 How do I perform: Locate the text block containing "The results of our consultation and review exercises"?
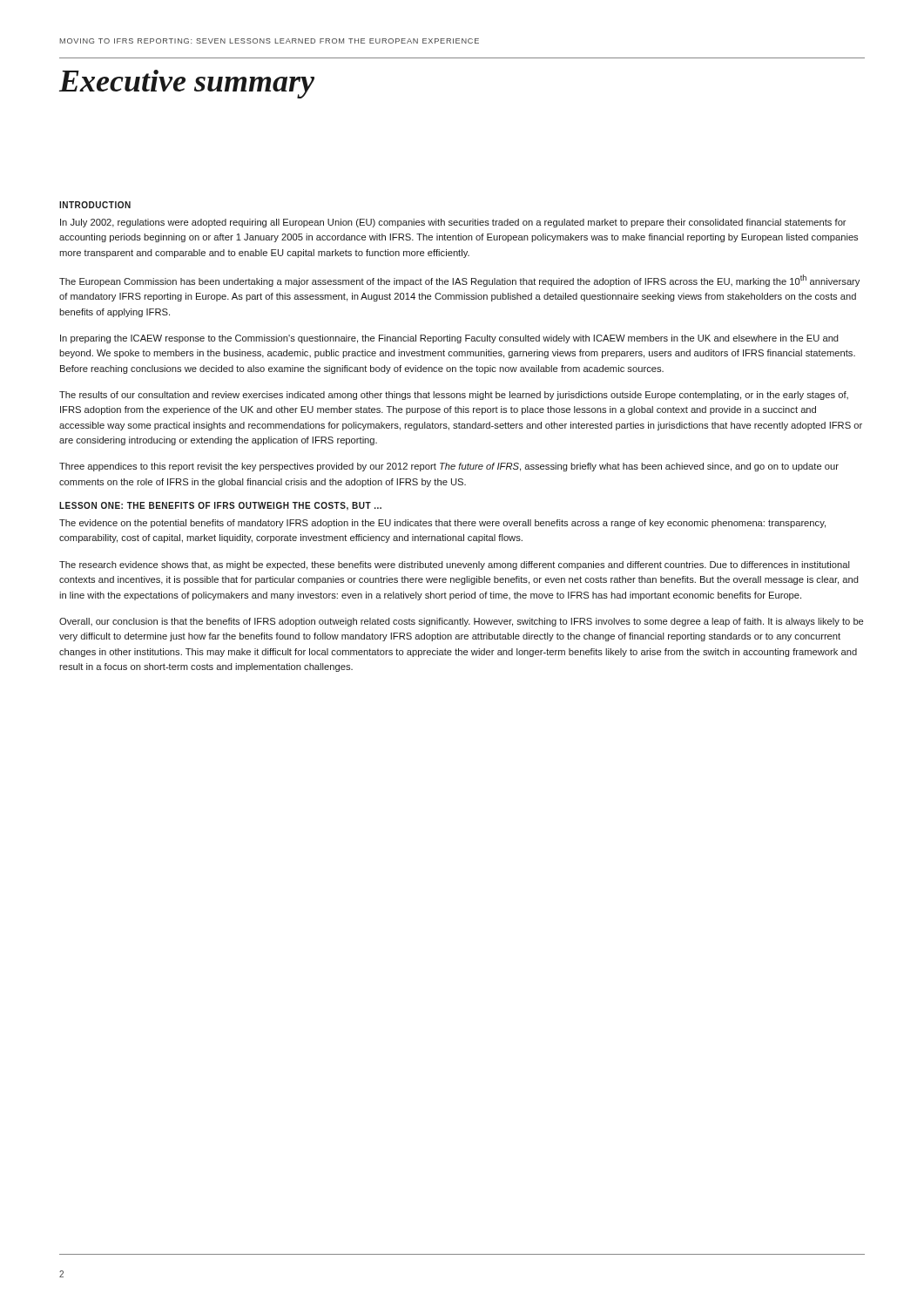(462, 418)
